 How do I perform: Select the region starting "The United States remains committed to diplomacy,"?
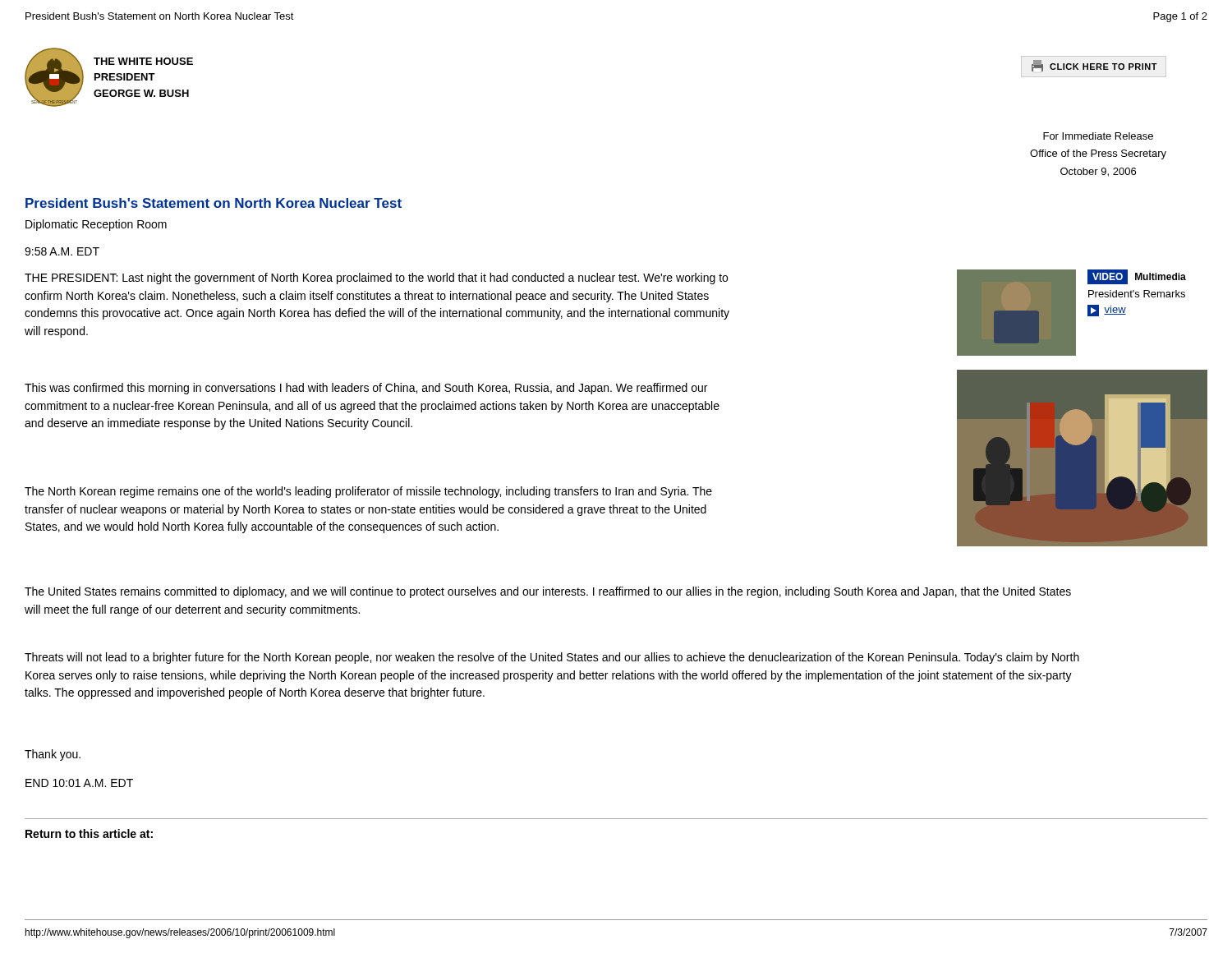[548, 600]
